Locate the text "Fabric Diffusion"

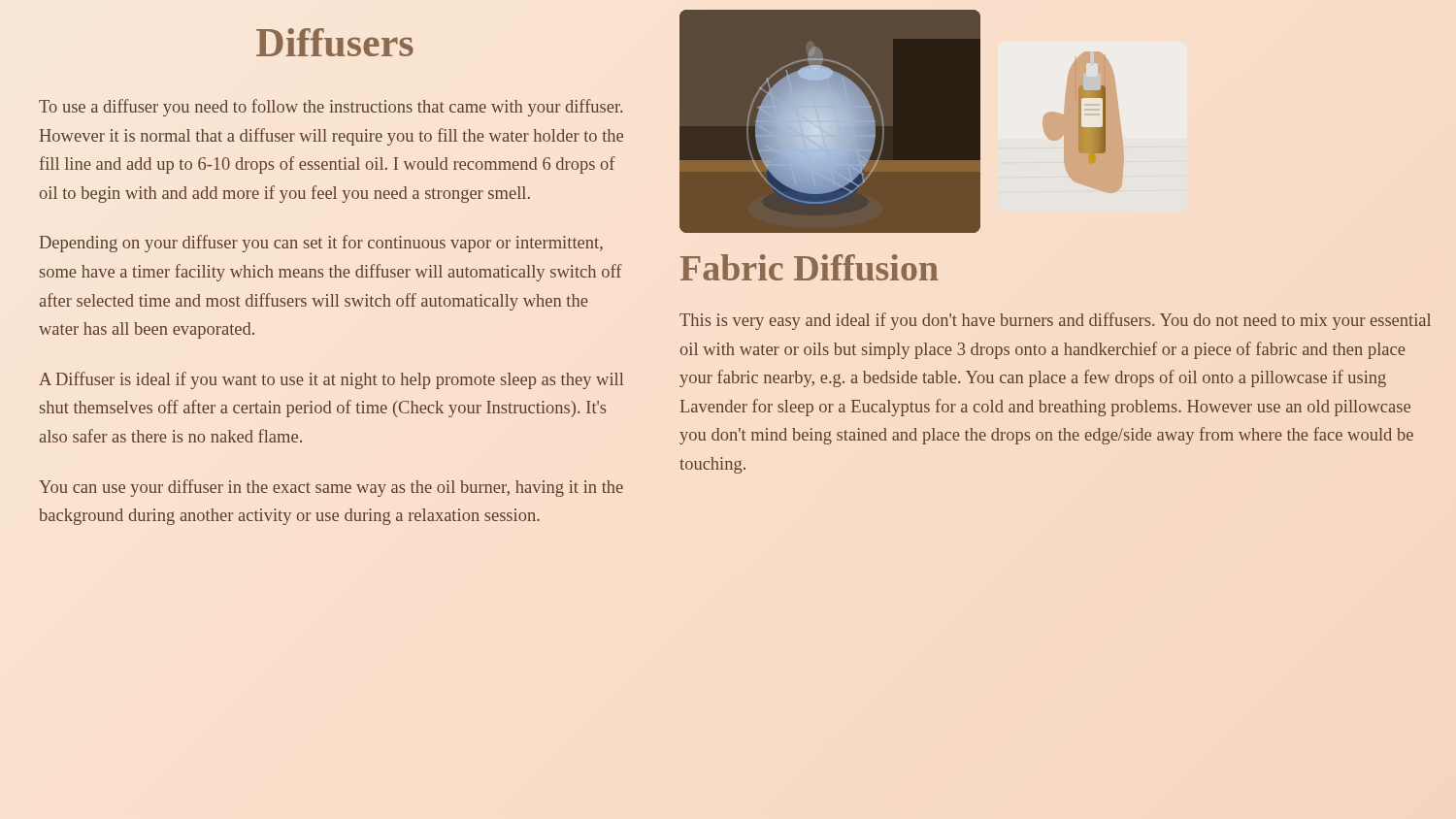[x=809, y=268]
